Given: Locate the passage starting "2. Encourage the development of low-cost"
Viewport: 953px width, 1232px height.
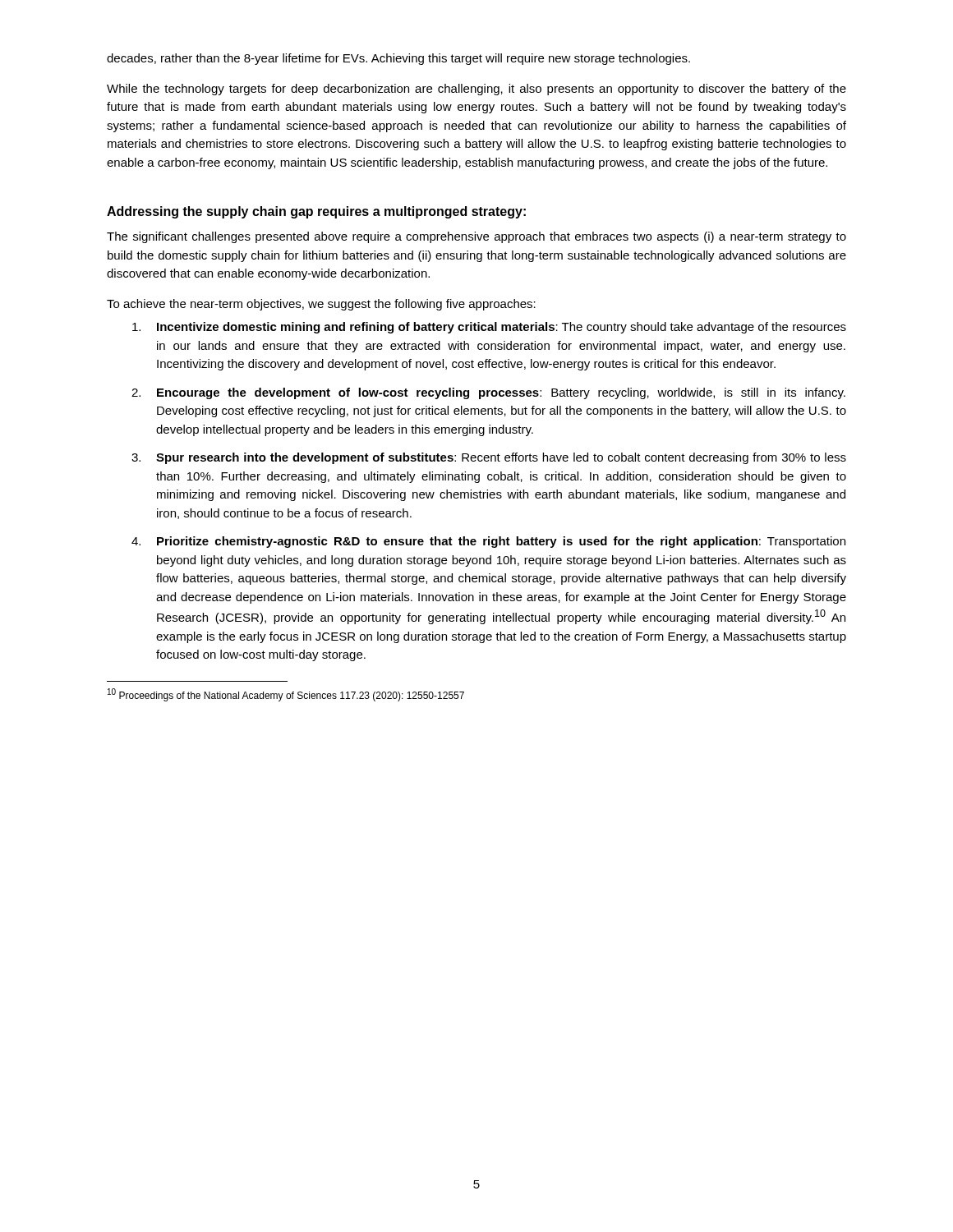Looking at the screenshot, I should click(489, 411).
